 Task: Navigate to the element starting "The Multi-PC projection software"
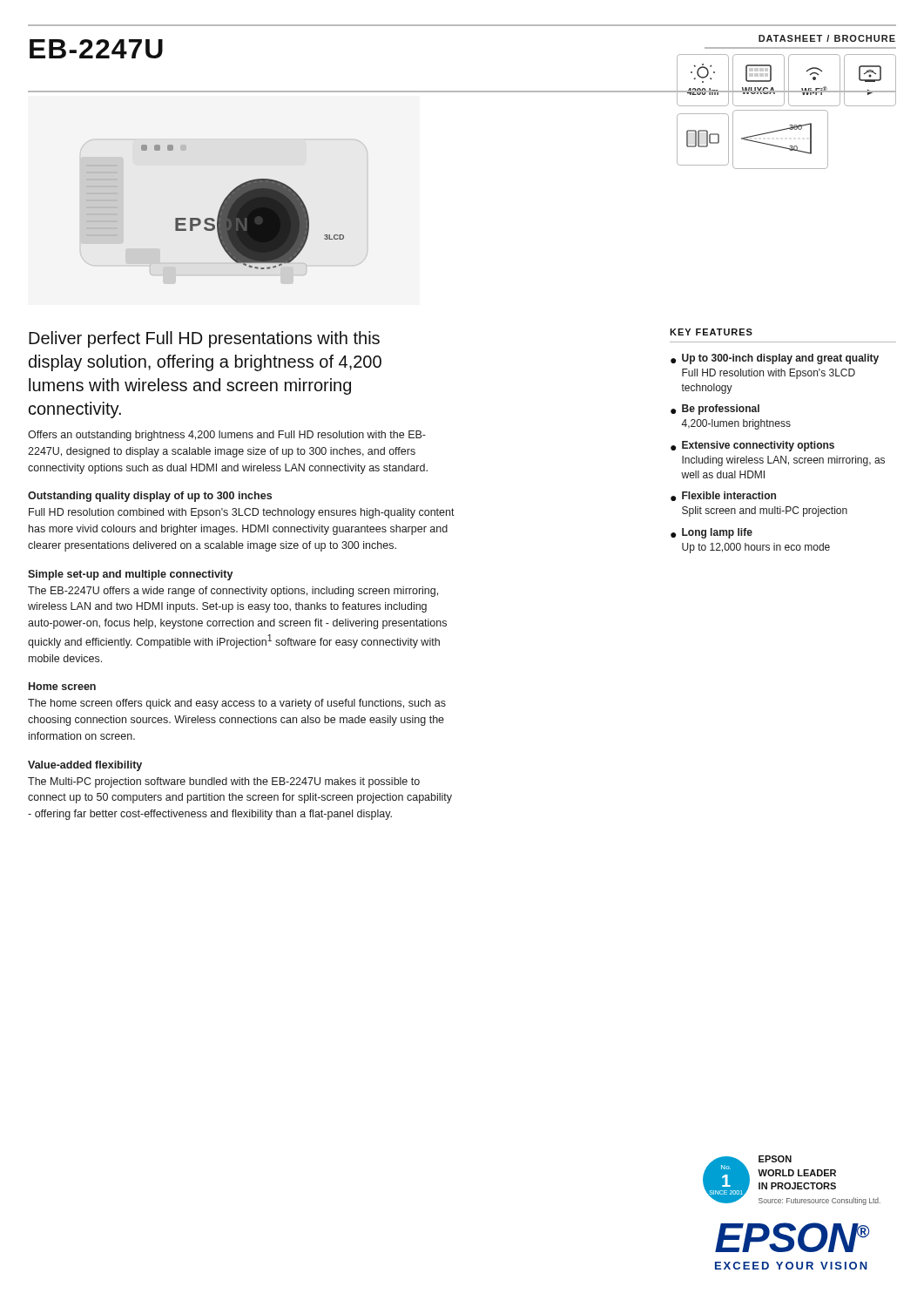click(240, 798)
